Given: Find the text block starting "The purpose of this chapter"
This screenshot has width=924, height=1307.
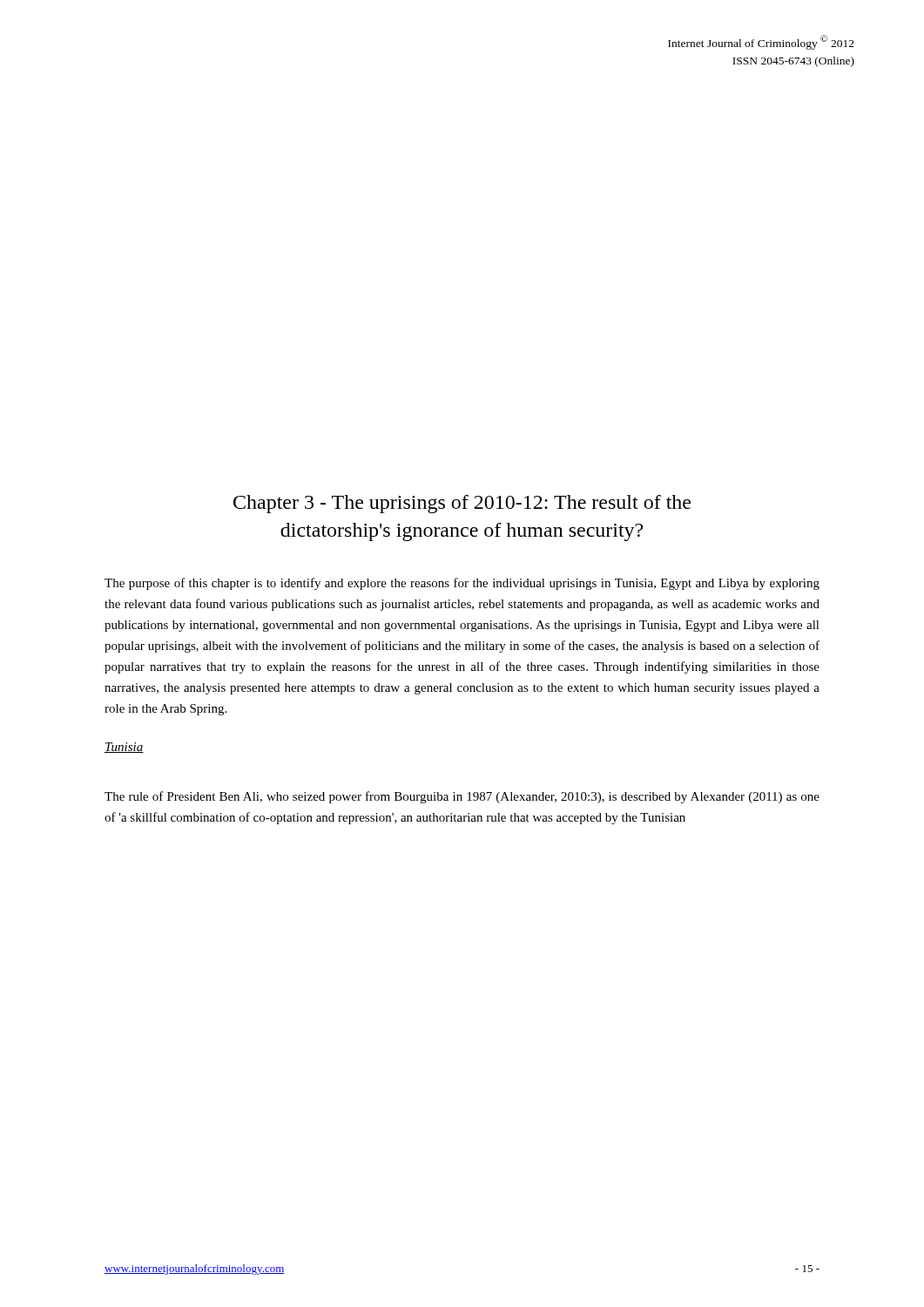Looking at the screenshot, I should click(x=462, y=645).
